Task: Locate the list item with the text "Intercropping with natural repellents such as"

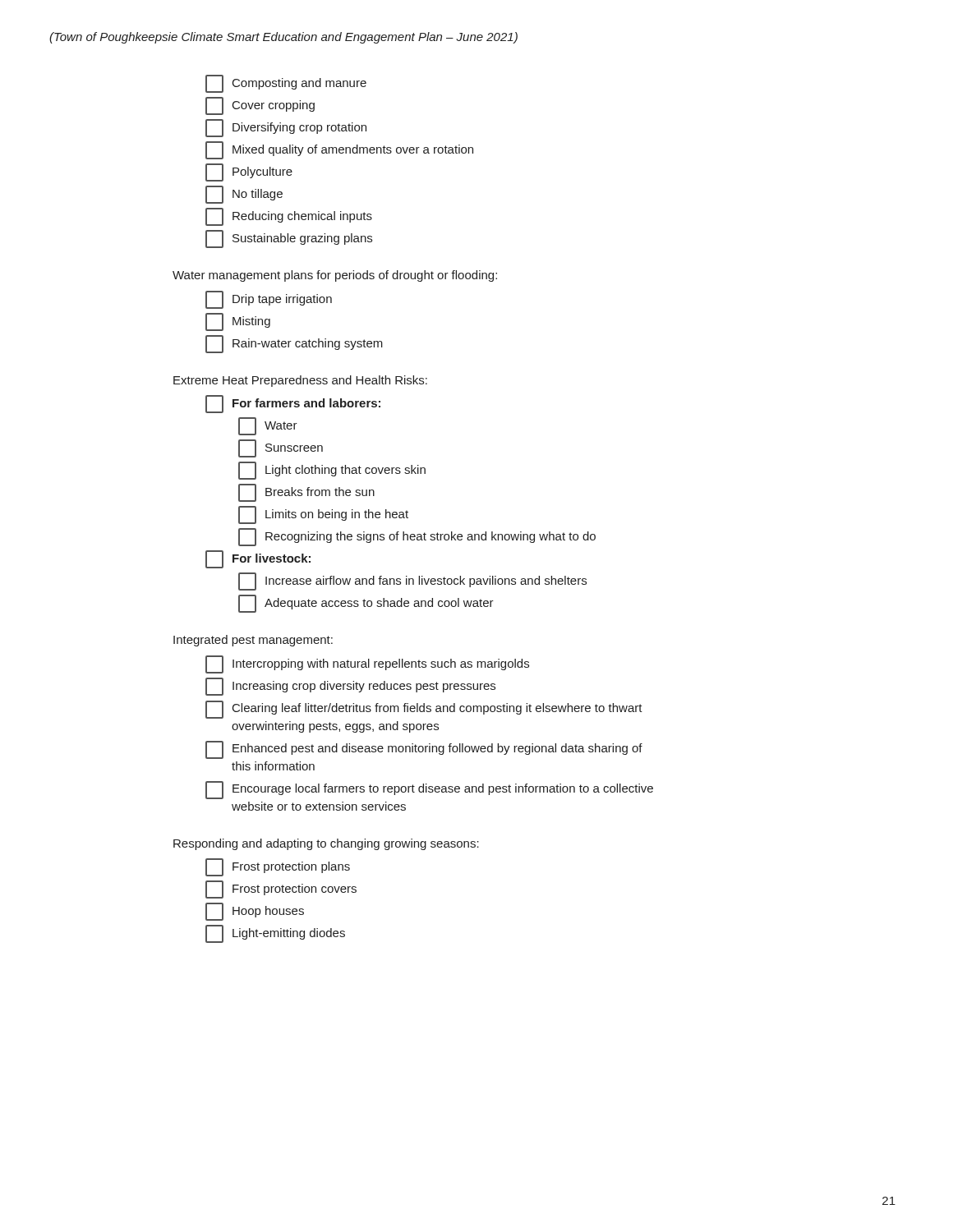Action: click(x=368, y=664)
